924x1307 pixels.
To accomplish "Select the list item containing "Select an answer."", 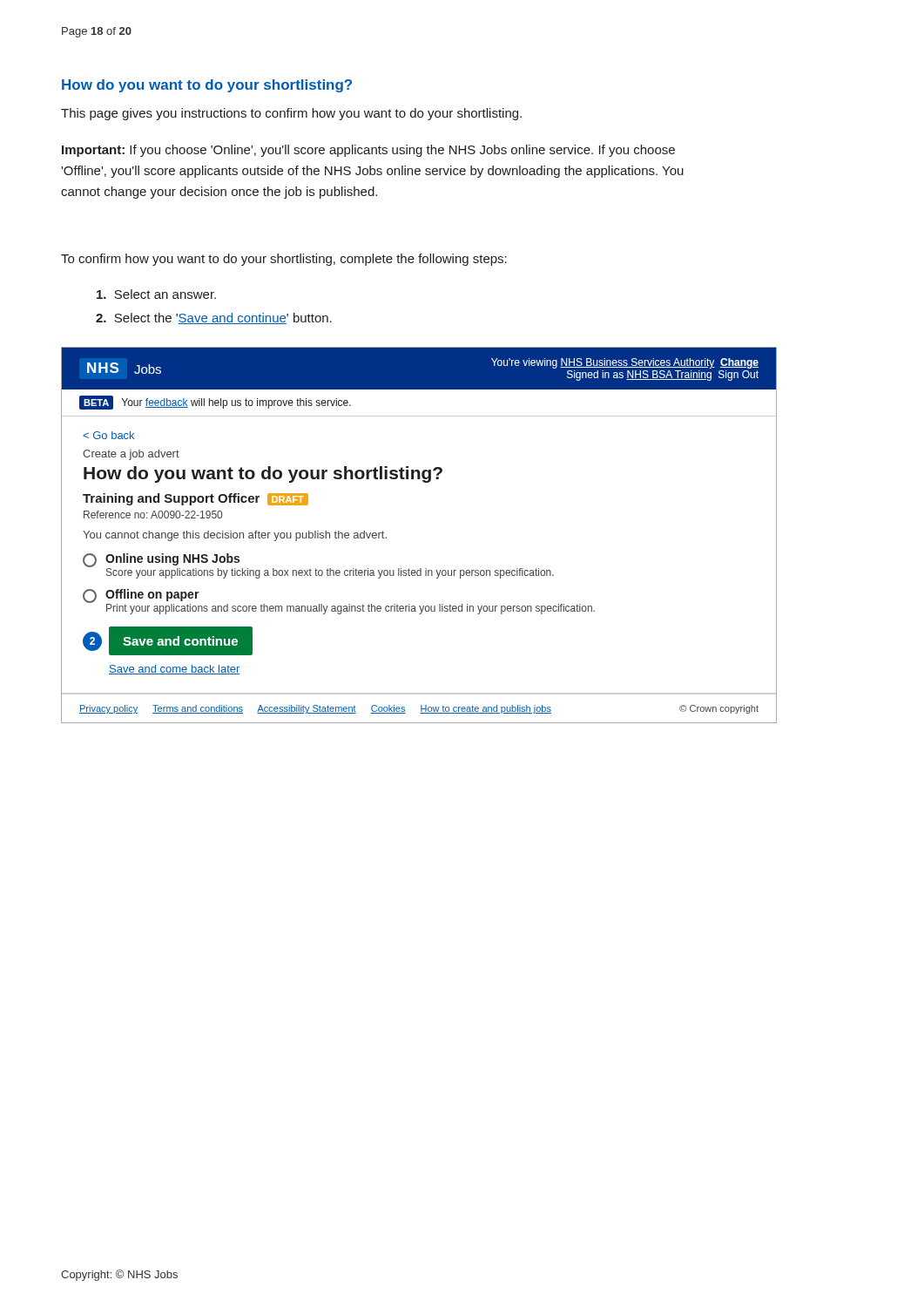I will 156,294.
